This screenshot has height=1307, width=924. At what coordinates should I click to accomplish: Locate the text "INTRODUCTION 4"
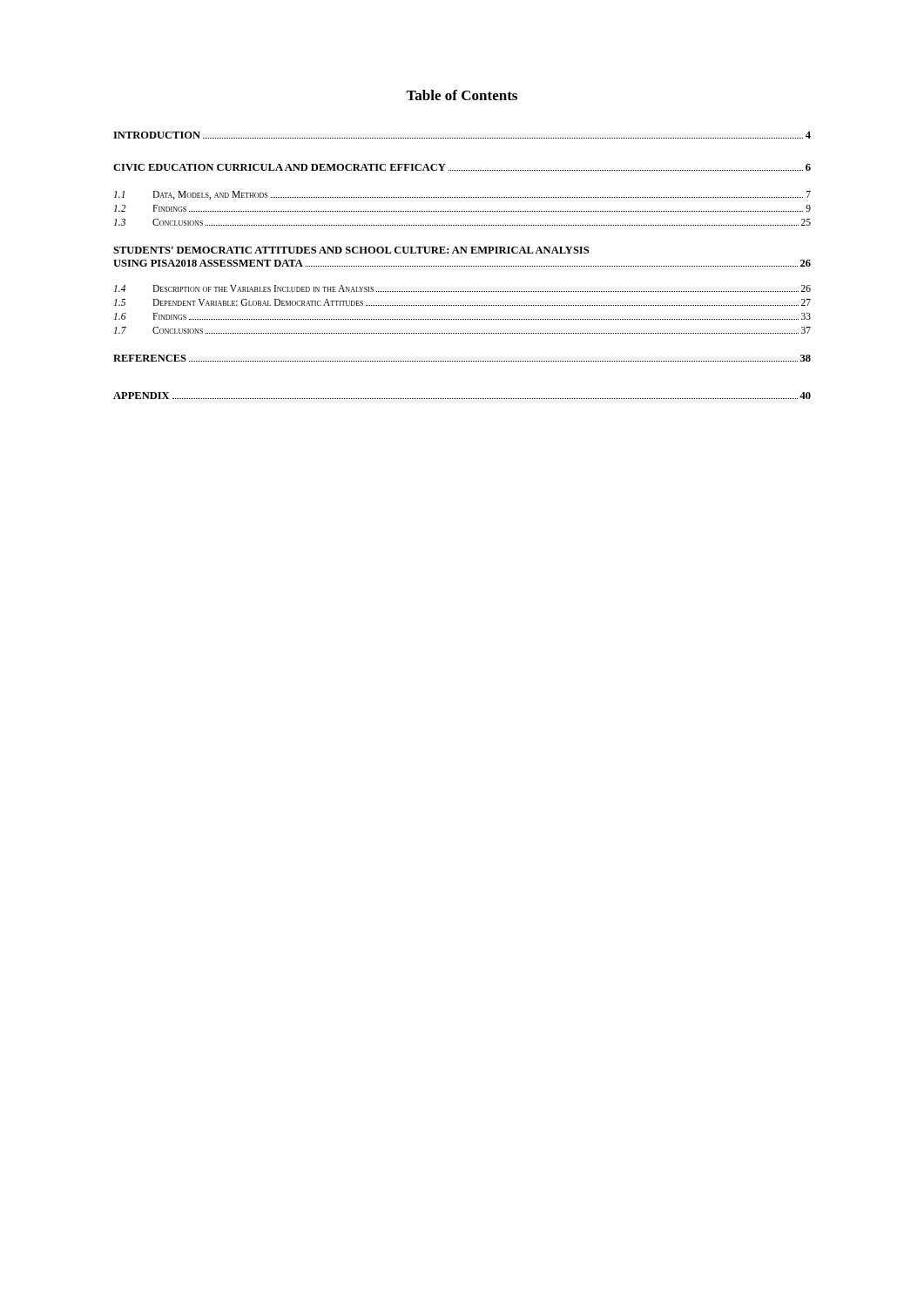(x=462, y=136)
